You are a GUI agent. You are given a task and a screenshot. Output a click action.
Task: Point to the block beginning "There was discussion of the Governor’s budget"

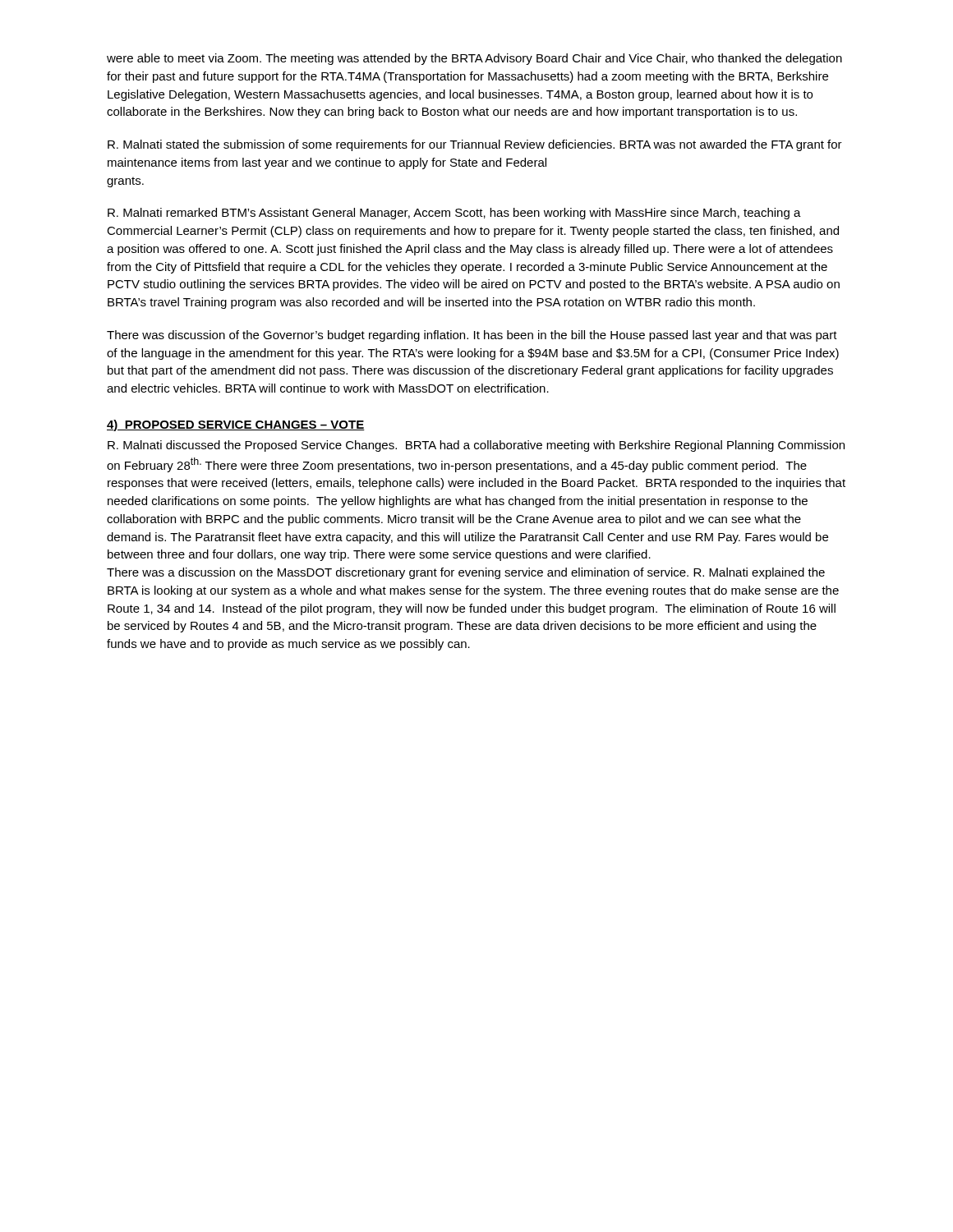(473, 361)
